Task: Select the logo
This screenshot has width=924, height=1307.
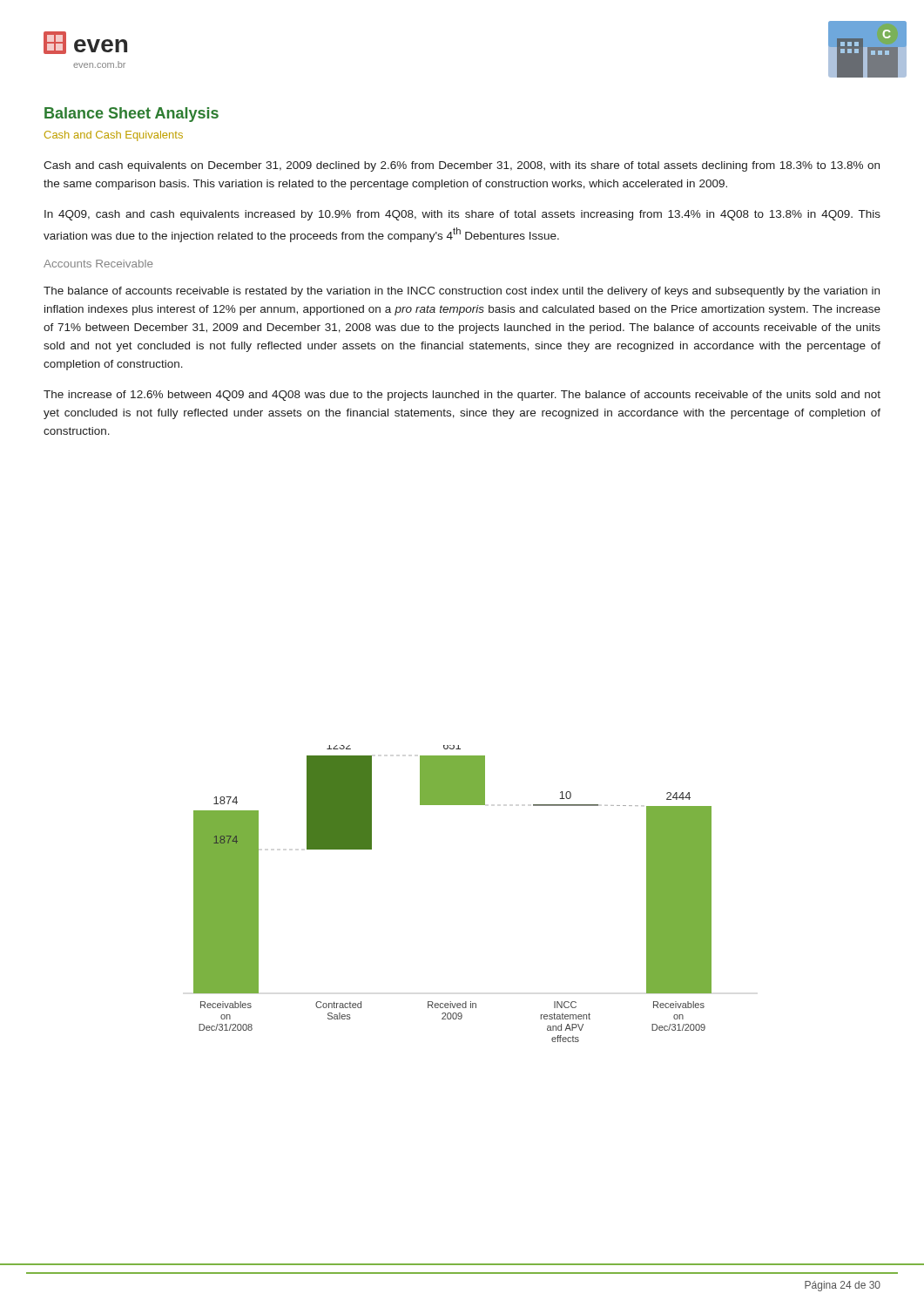Action: click(118, 54)
